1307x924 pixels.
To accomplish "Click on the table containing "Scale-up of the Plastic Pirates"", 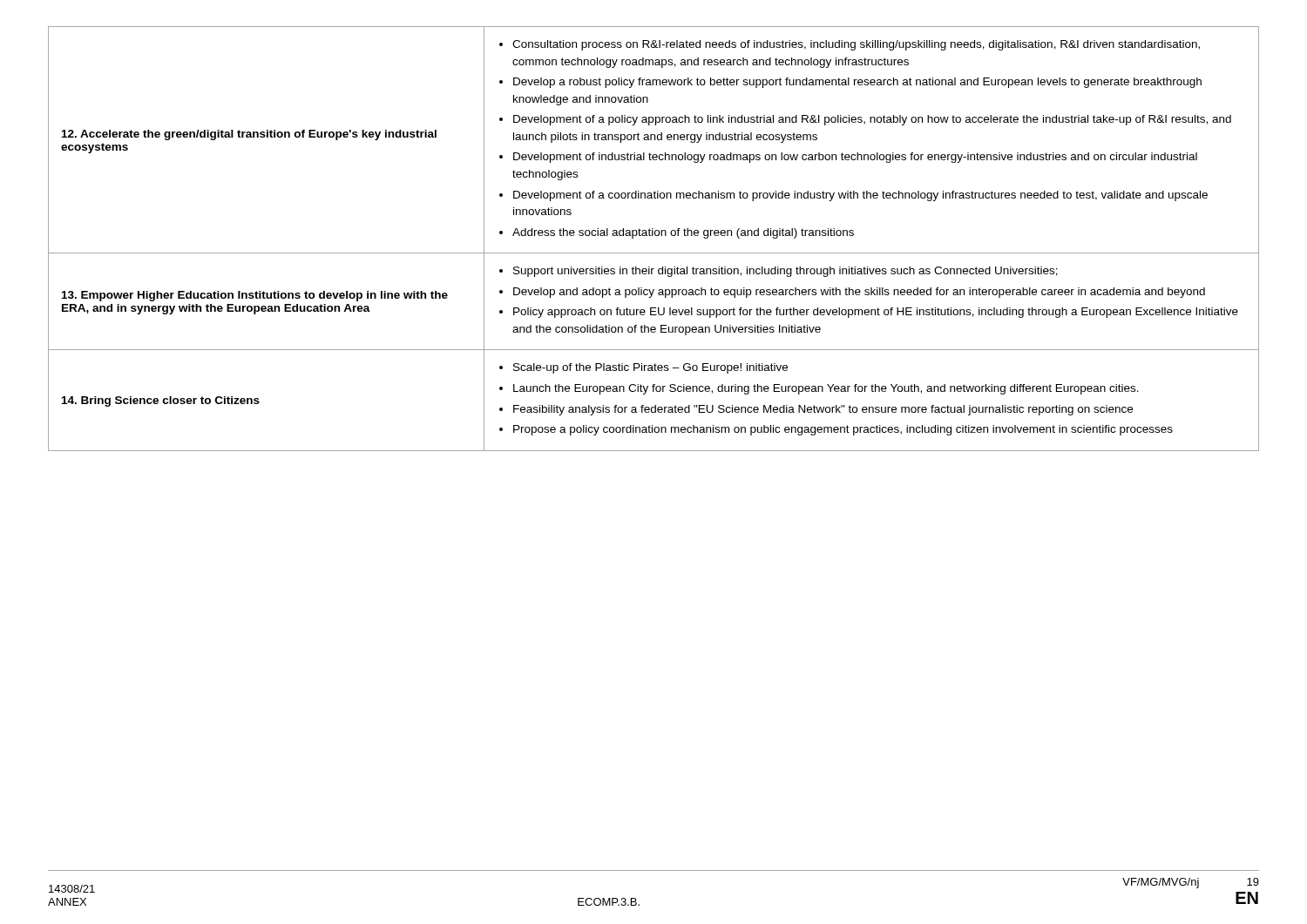I will coord(654,238).
